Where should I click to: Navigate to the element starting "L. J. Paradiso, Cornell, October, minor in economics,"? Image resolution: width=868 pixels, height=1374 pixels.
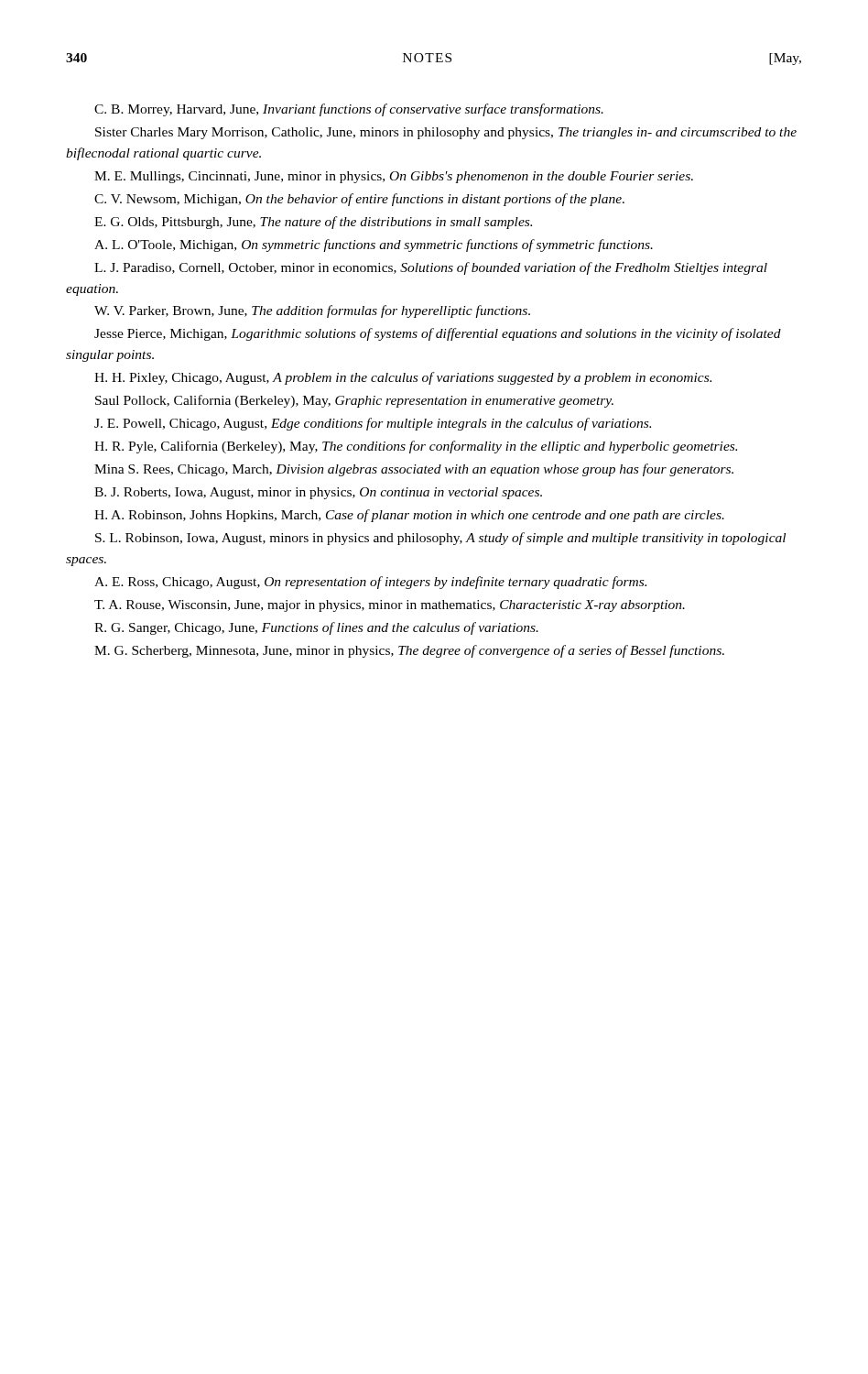417,277
